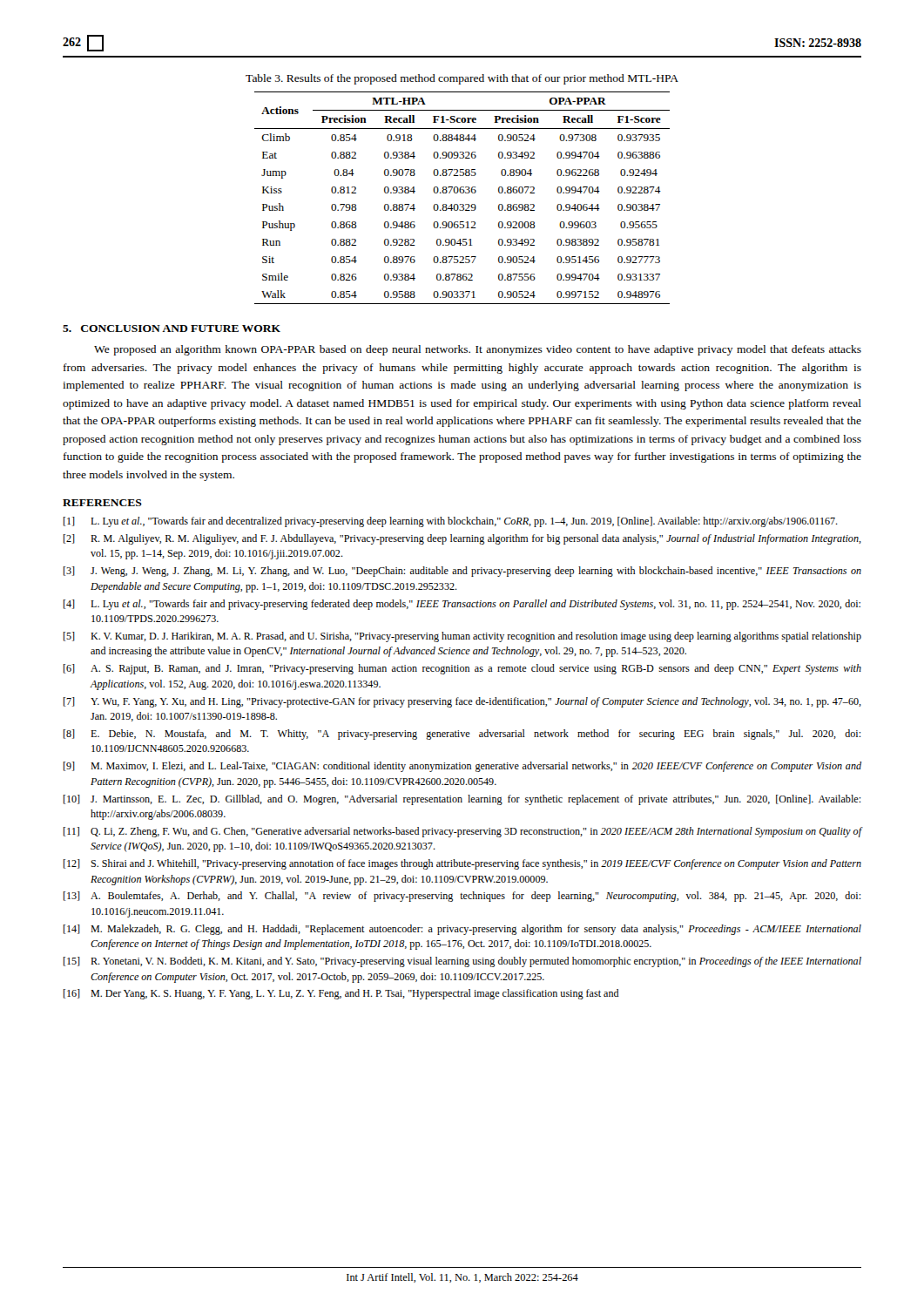Locate the block of text that opens with "[1] L. Lyu"

[462, 522]
